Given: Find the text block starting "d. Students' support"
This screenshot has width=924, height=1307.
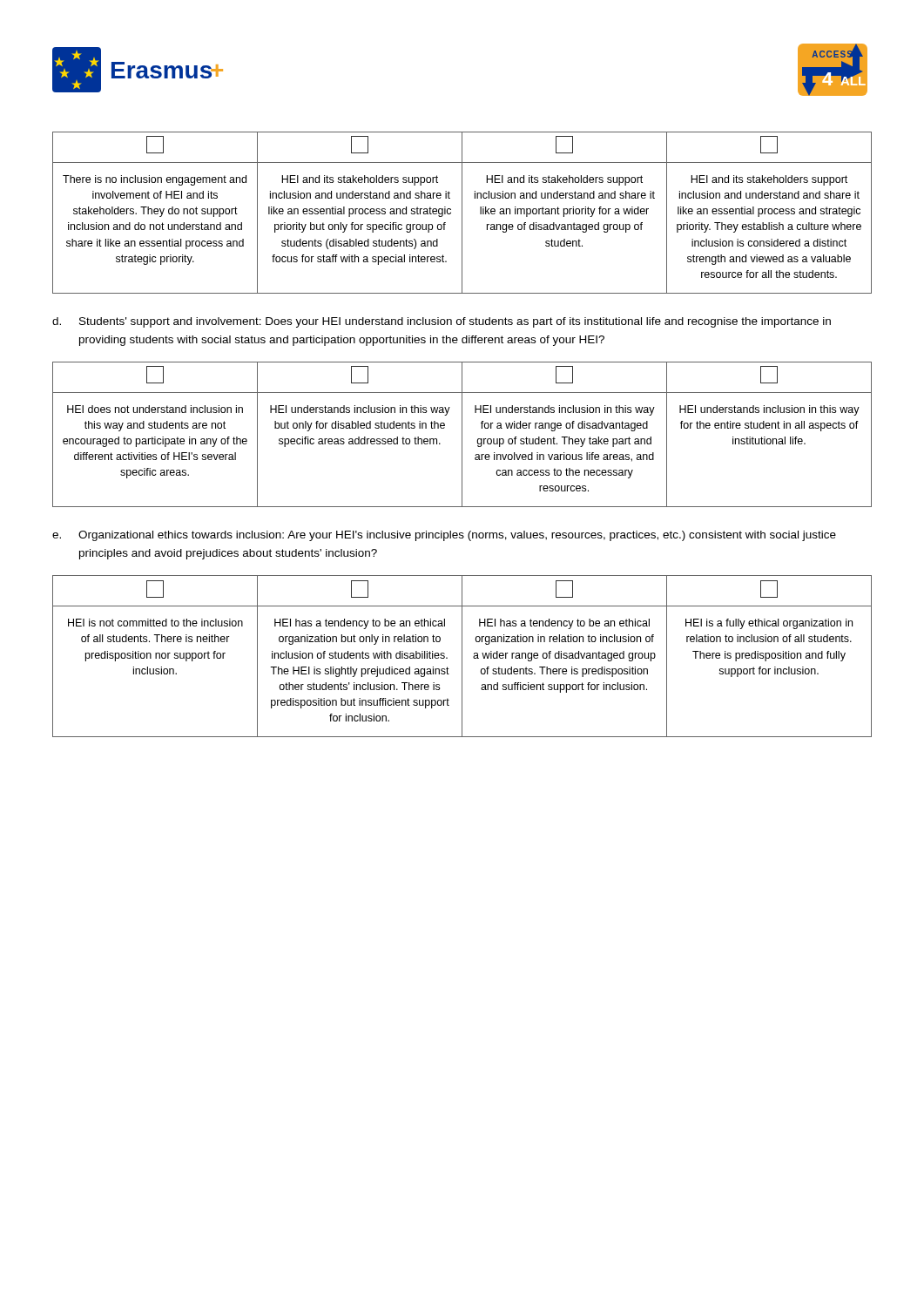Looking at the screenshot, I should (x=475, y=331).
